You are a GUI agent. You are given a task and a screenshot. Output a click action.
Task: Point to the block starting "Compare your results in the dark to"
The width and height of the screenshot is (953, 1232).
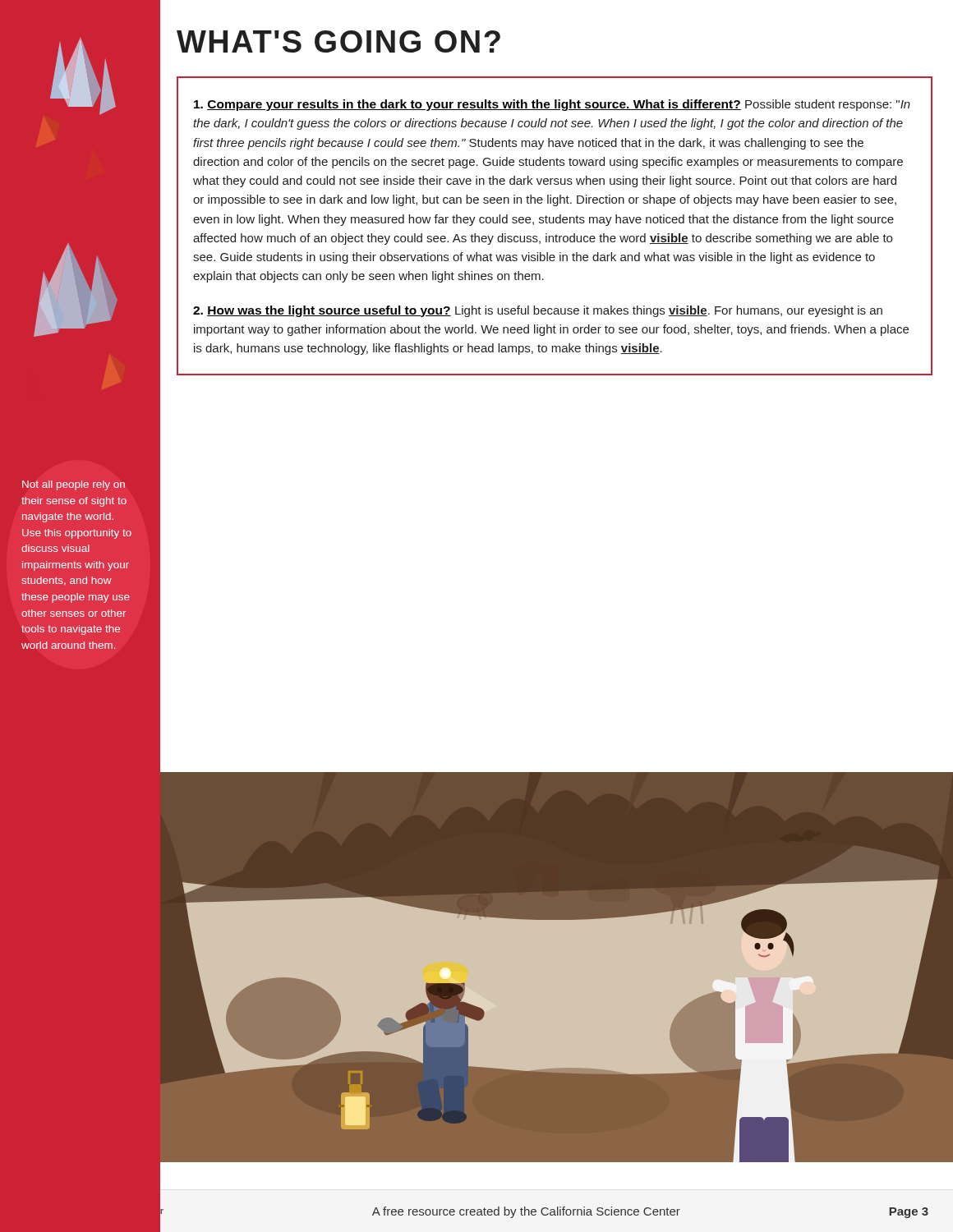pyautogui.click(x=552, y=190)
